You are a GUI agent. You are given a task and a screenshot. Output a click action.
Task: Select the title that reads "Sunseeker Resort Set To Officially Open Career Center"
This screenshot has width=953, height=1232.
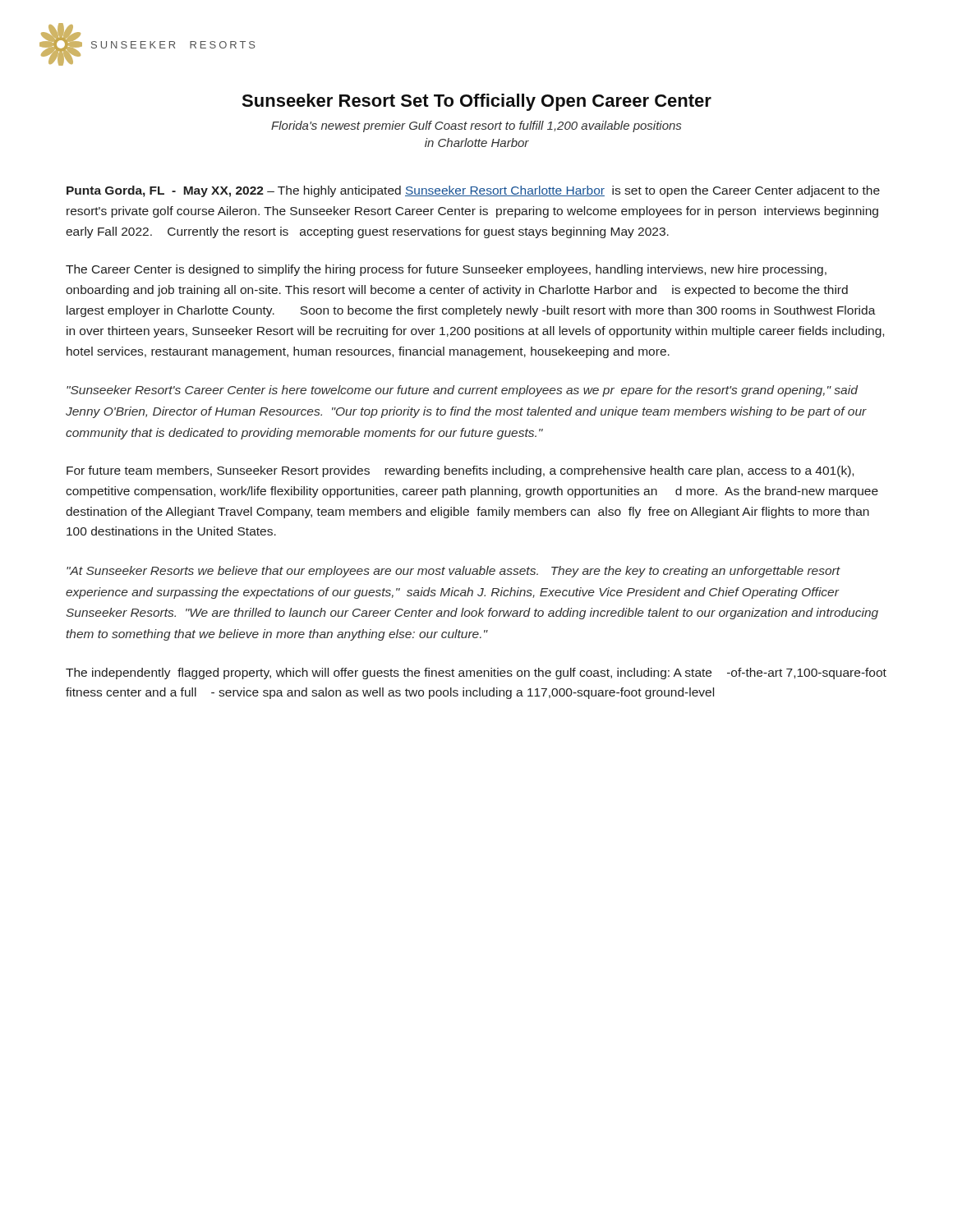point(476,121)
